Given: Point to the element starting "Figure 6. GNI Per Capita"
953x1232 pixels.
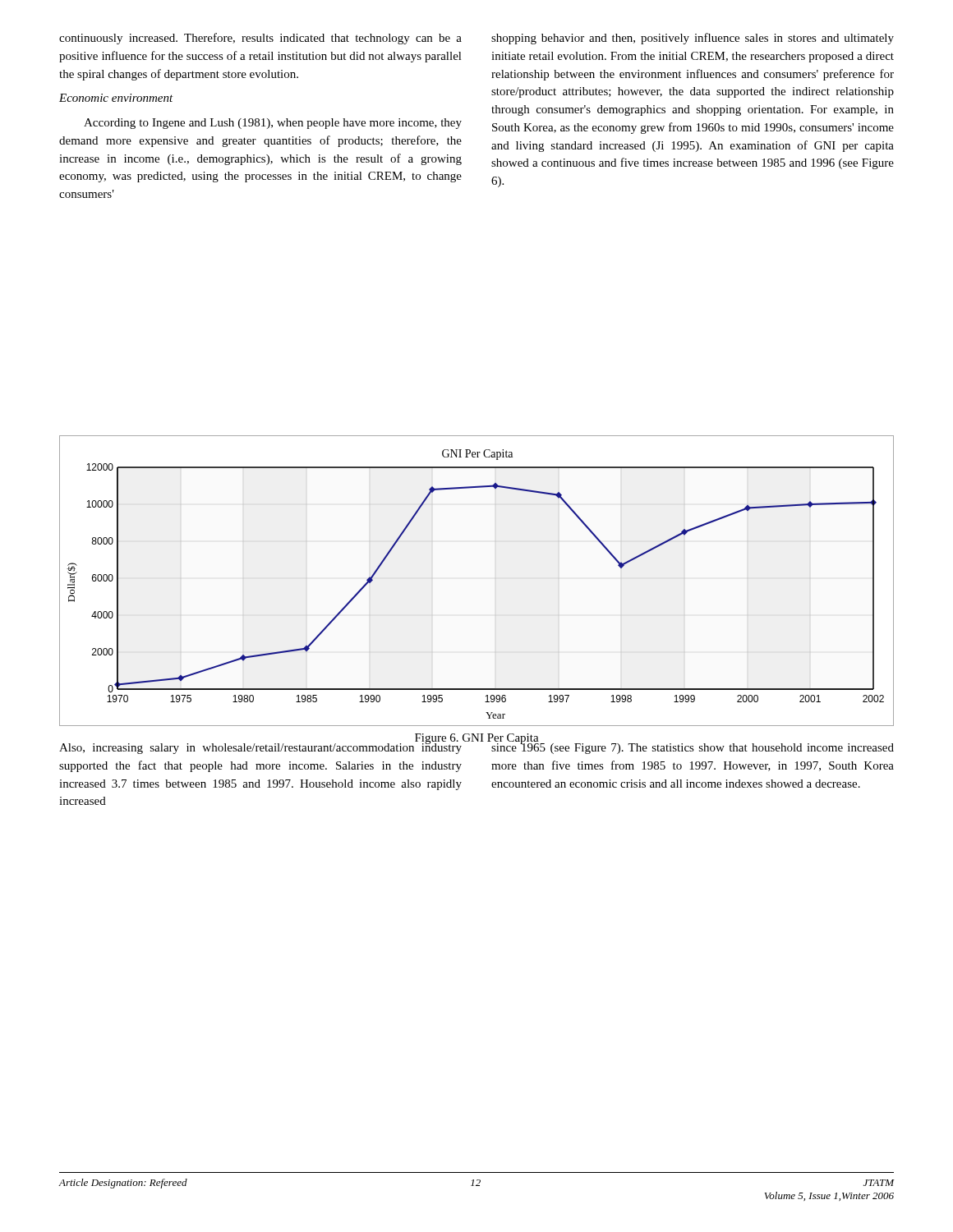Looking at the screenshot, I should pos(476,738).
